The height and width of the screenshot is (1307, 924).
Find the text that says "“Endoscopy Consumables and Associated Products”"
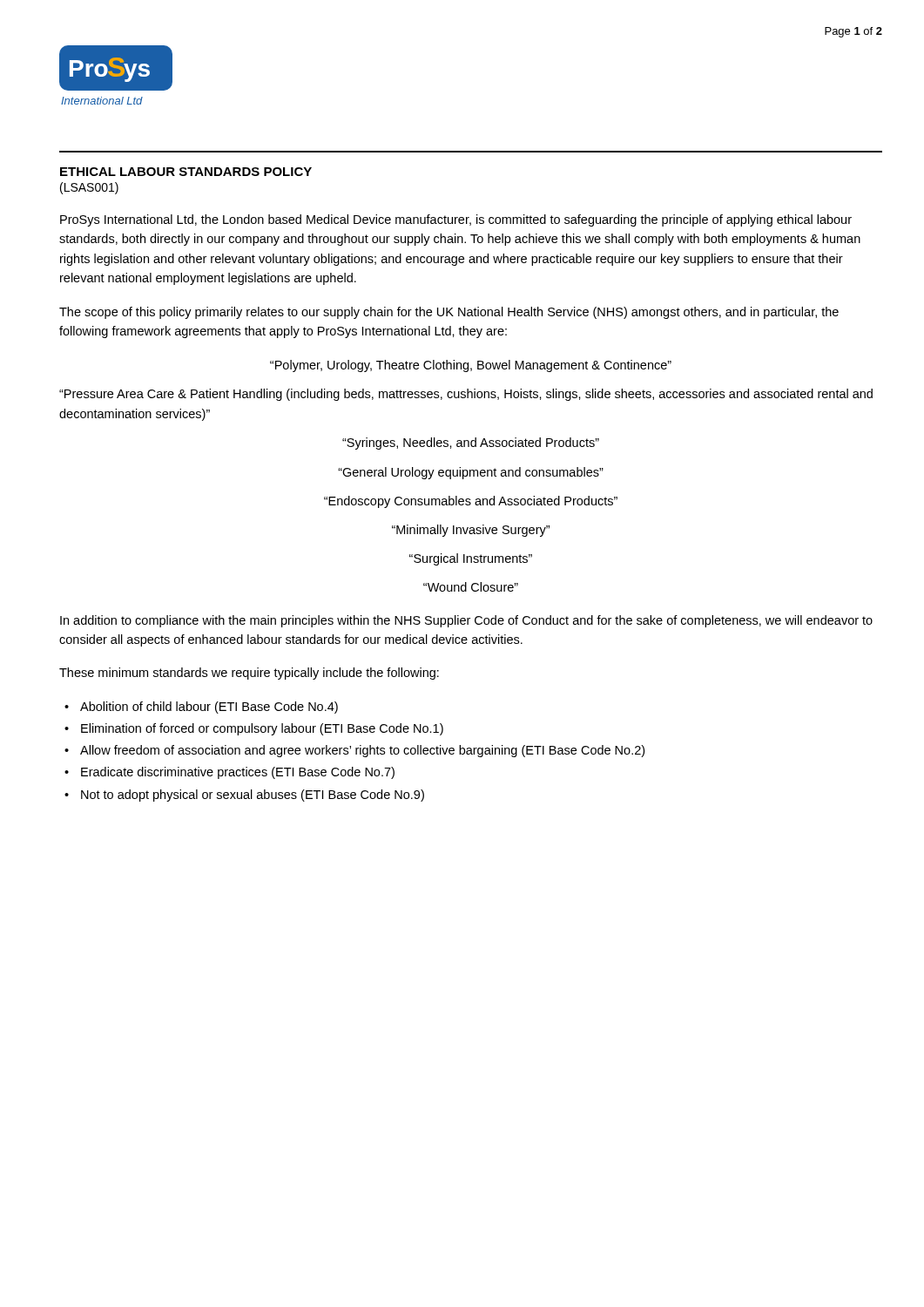coord(471,501)
